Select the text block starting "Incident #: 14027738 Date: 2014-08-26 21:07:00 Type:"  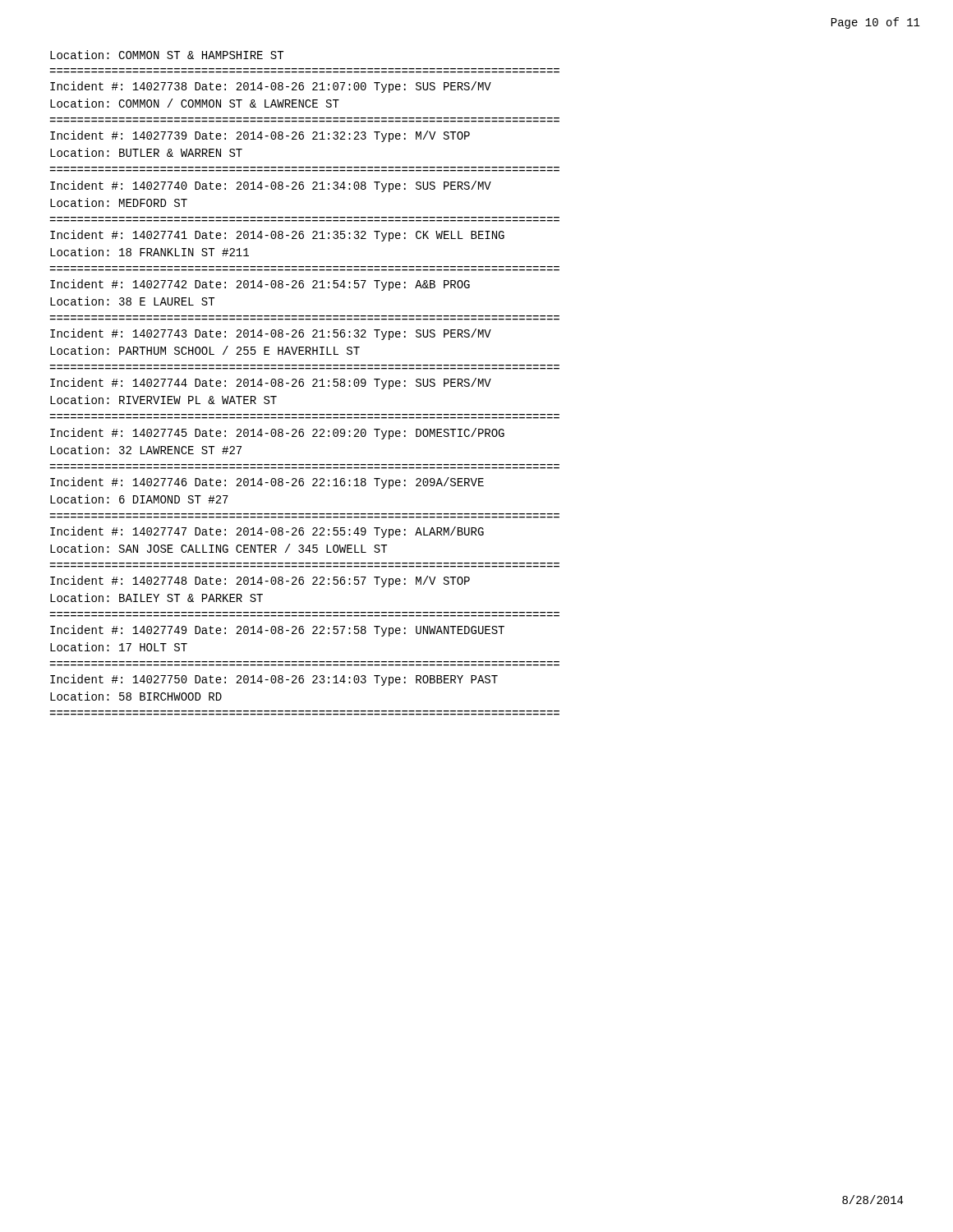pyautogui.click(x=270, y=96)
